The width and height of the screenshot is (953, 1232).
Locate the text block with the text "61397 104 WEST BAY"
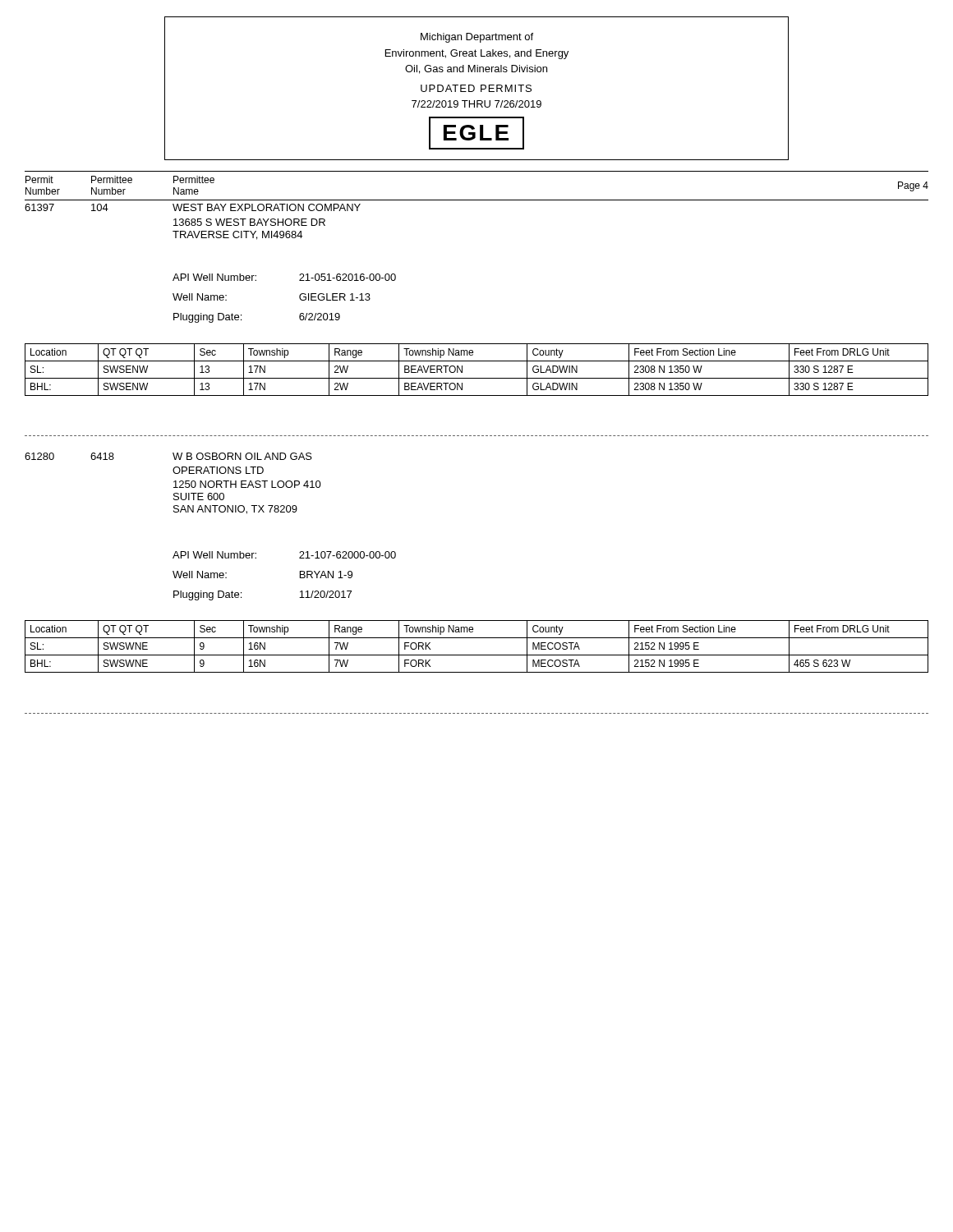pyautogui.click(x=193, y=207)
